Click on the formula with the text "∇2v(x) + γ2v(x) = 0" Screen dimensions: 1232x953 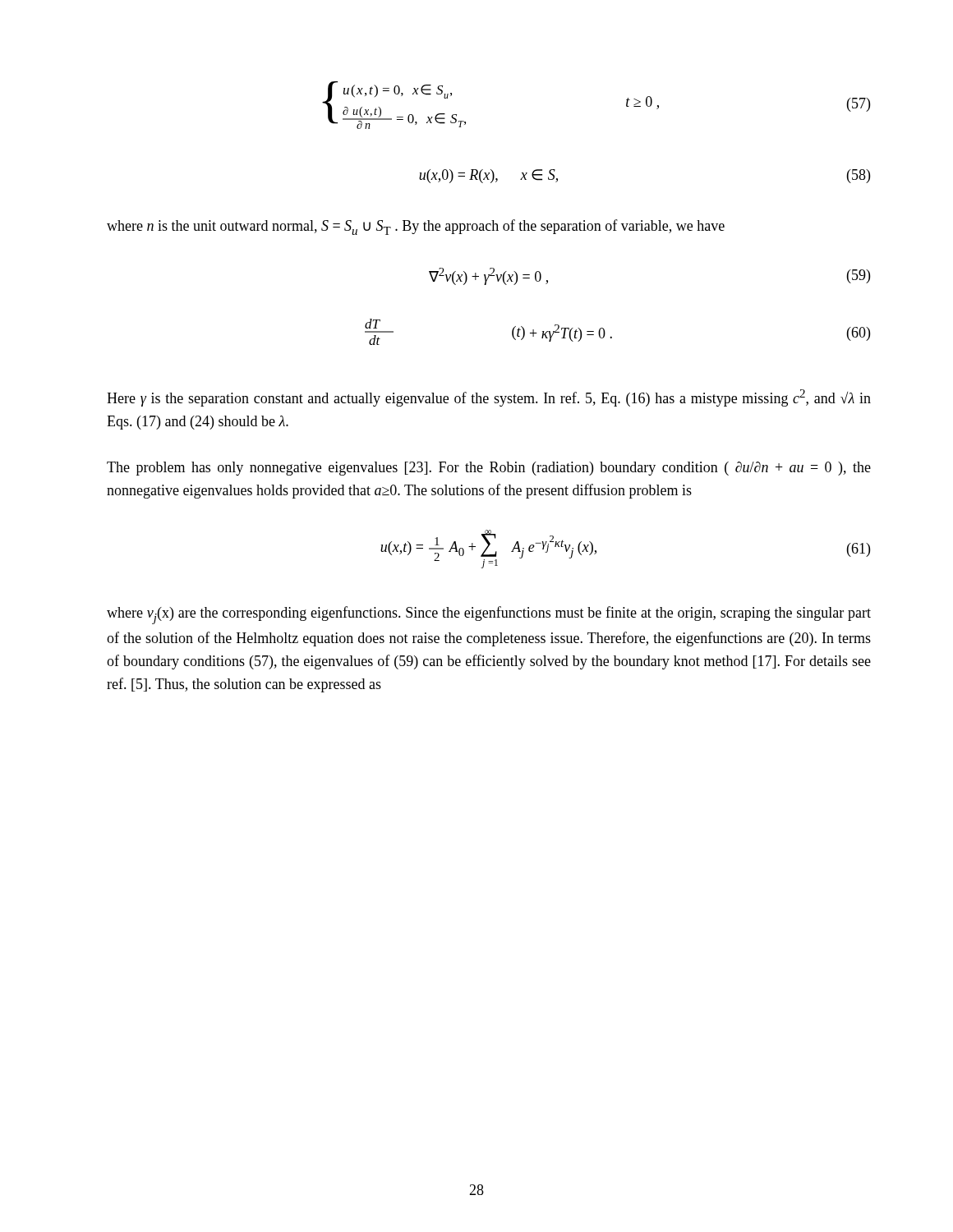pos(489,276)
